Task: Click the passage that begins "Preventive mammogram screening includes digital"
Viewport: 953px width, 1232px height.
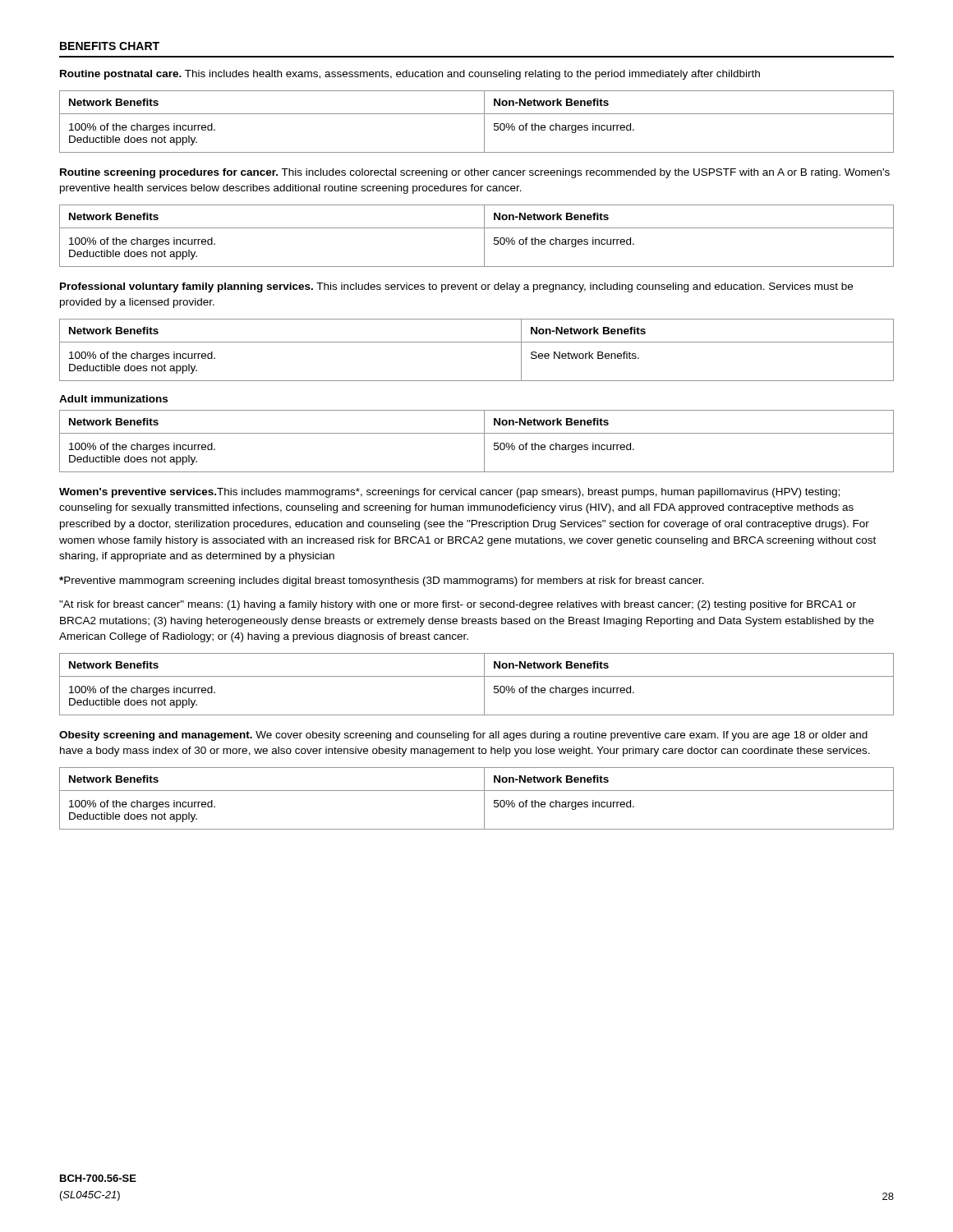Action: [382, 580]
